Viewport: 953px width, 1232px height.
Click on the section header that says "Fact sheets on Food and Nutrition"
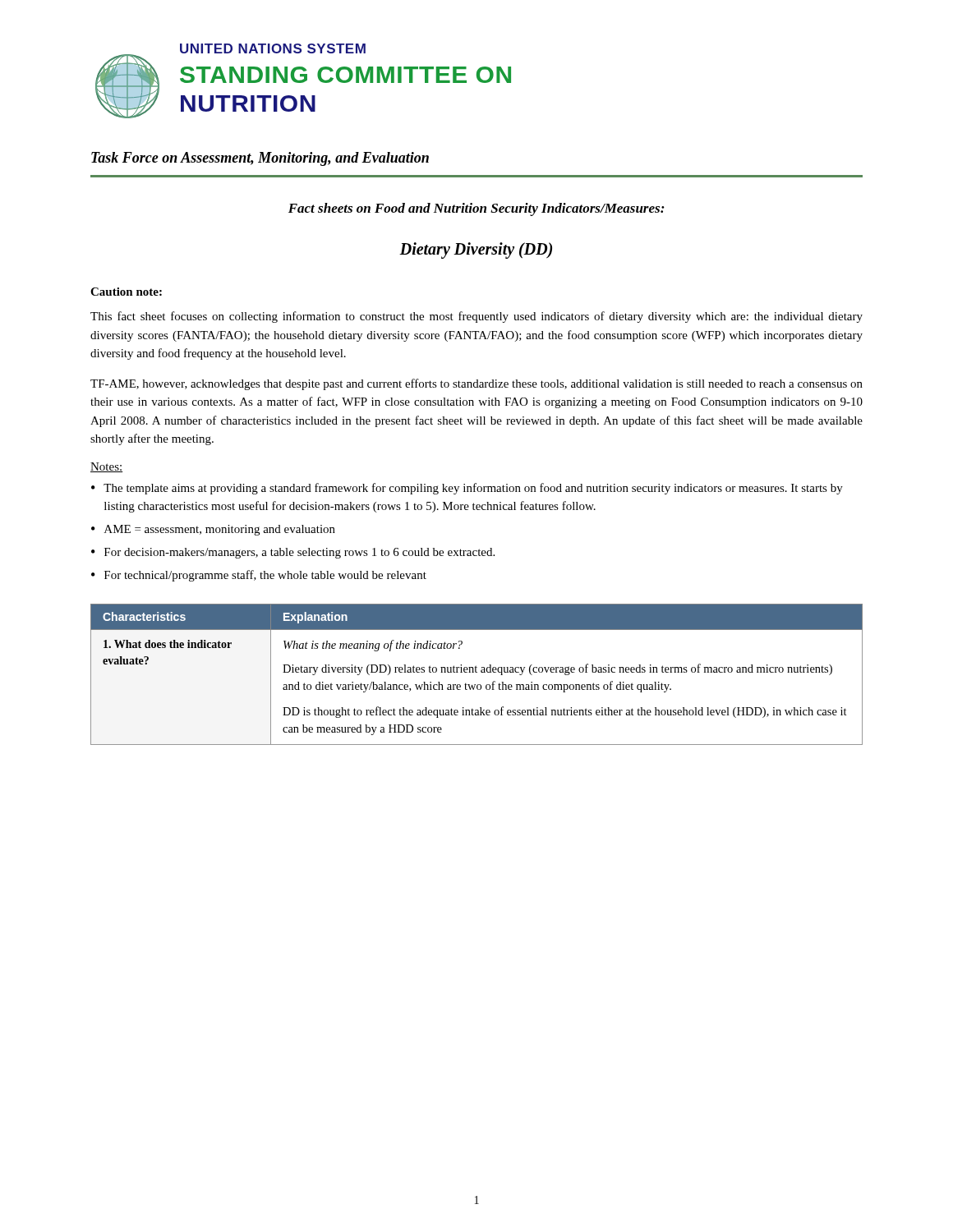(476, 208)
